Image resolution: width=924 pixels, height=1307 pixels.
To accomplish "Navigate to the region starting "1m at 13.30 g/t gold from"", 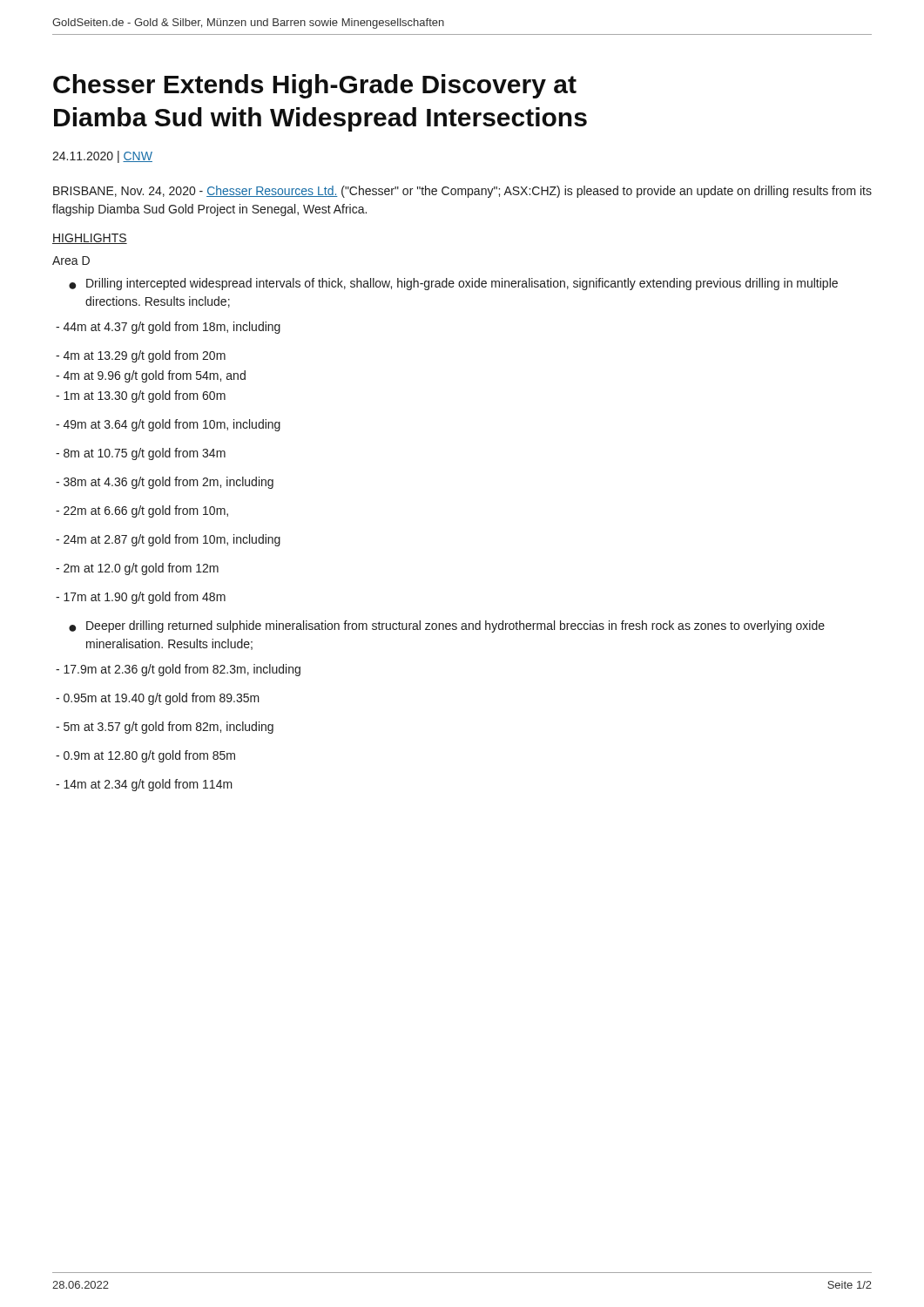I will [141, 396].
